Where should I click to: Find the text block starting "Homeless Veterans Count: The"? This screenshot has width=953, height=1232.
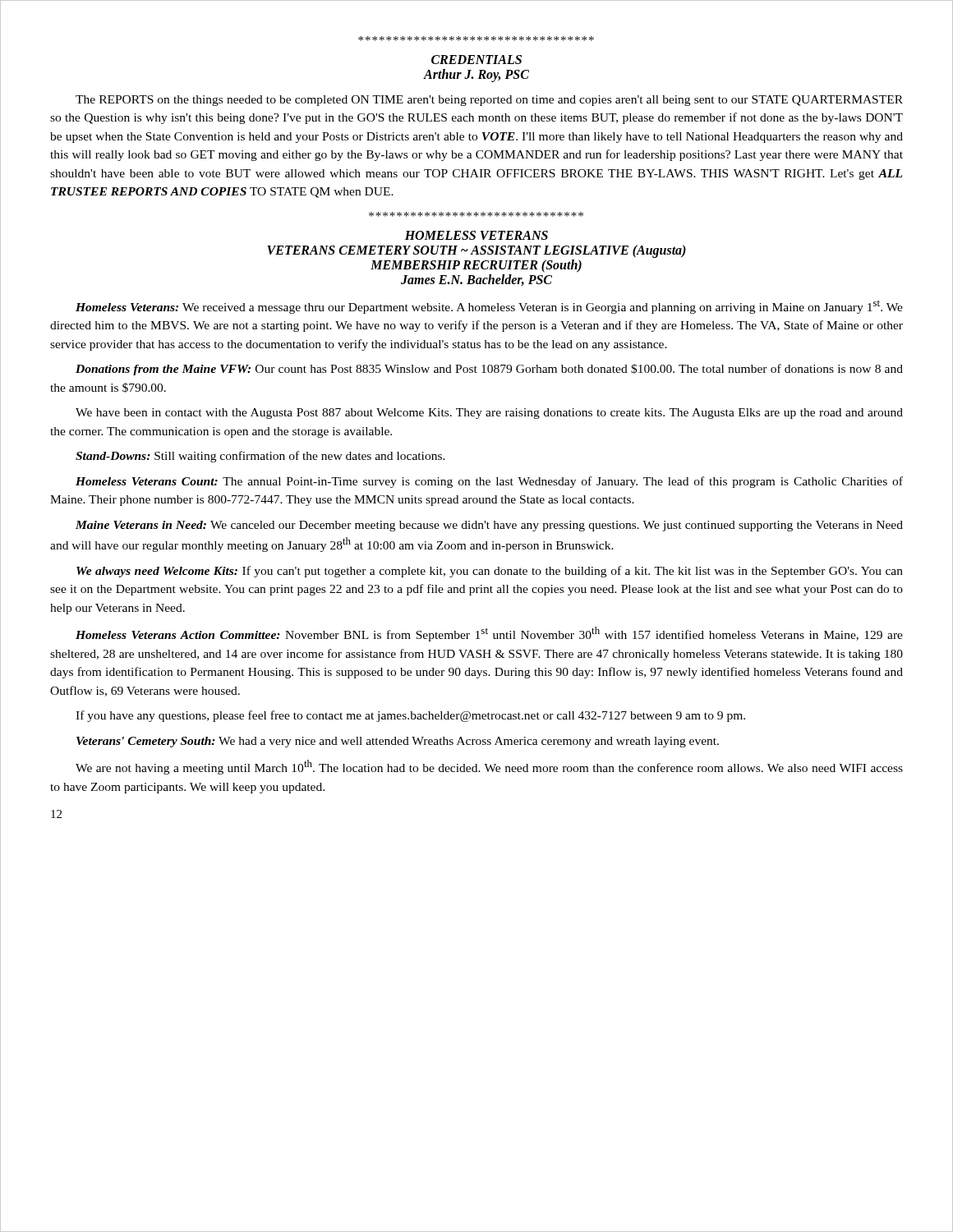476,490
